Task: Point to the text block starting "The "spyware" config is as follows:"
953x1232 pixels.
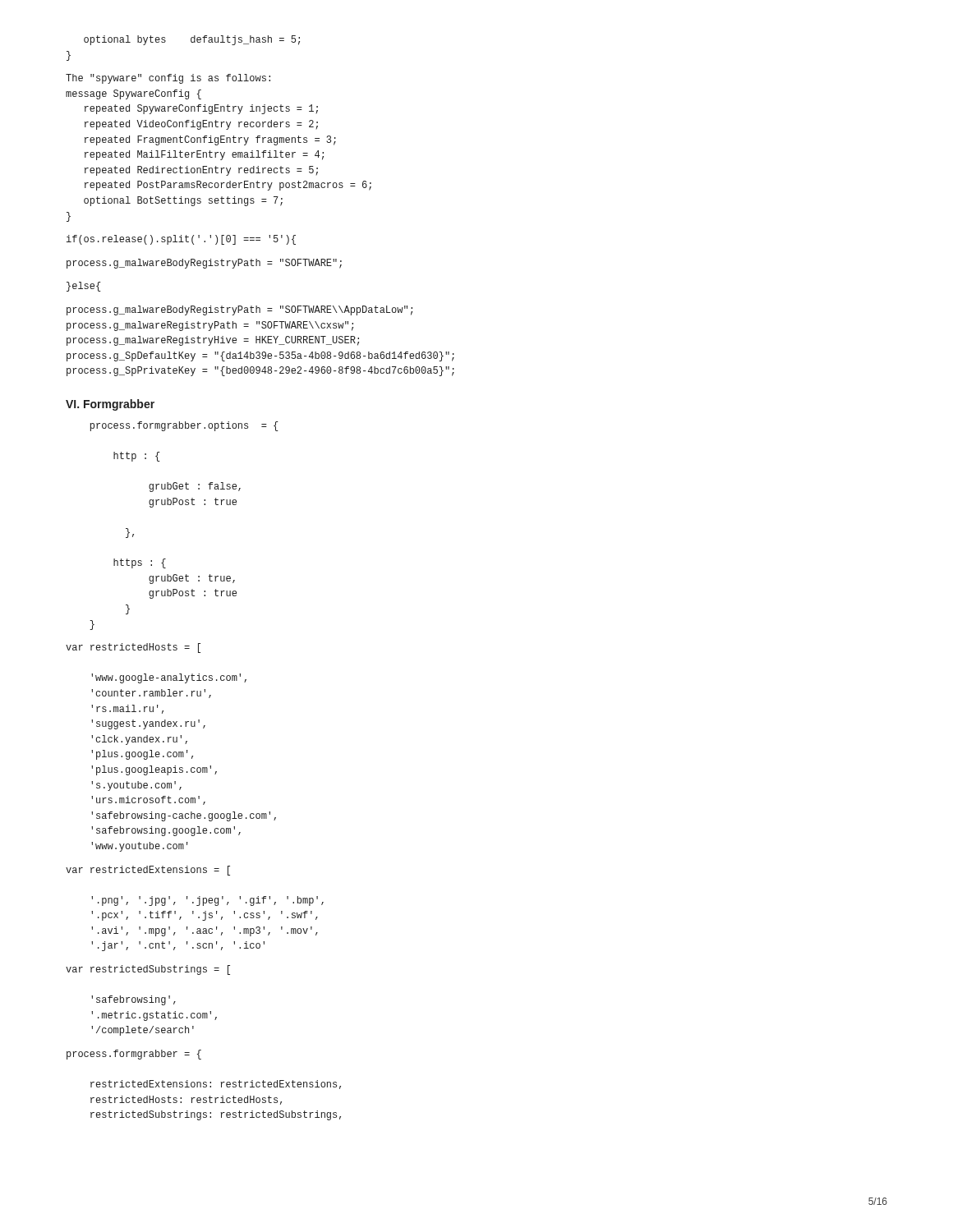Action: click(x=168, y=79)
